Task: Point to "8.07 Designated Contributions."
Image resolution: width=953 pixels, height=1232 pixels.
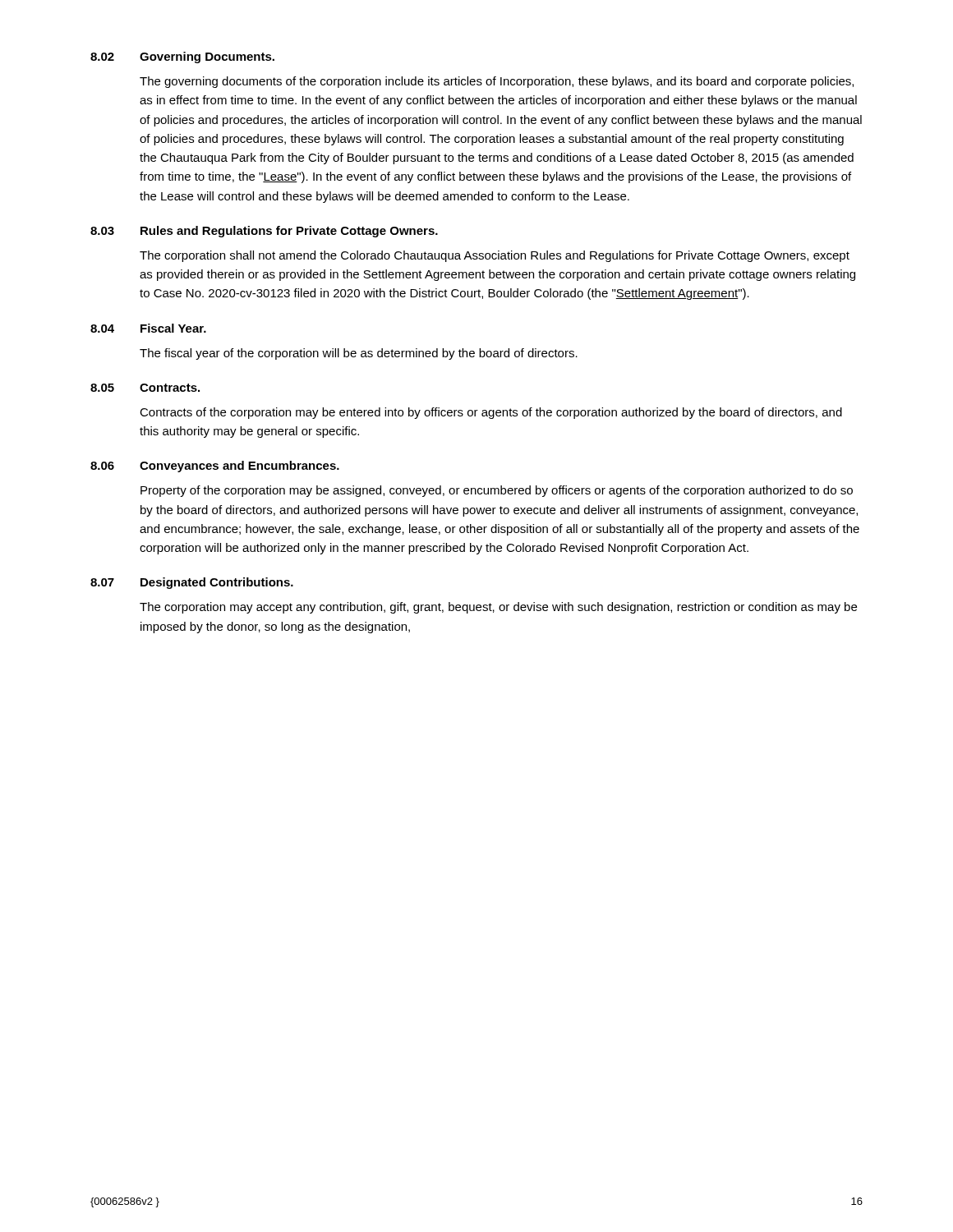Action: [192, 582]
